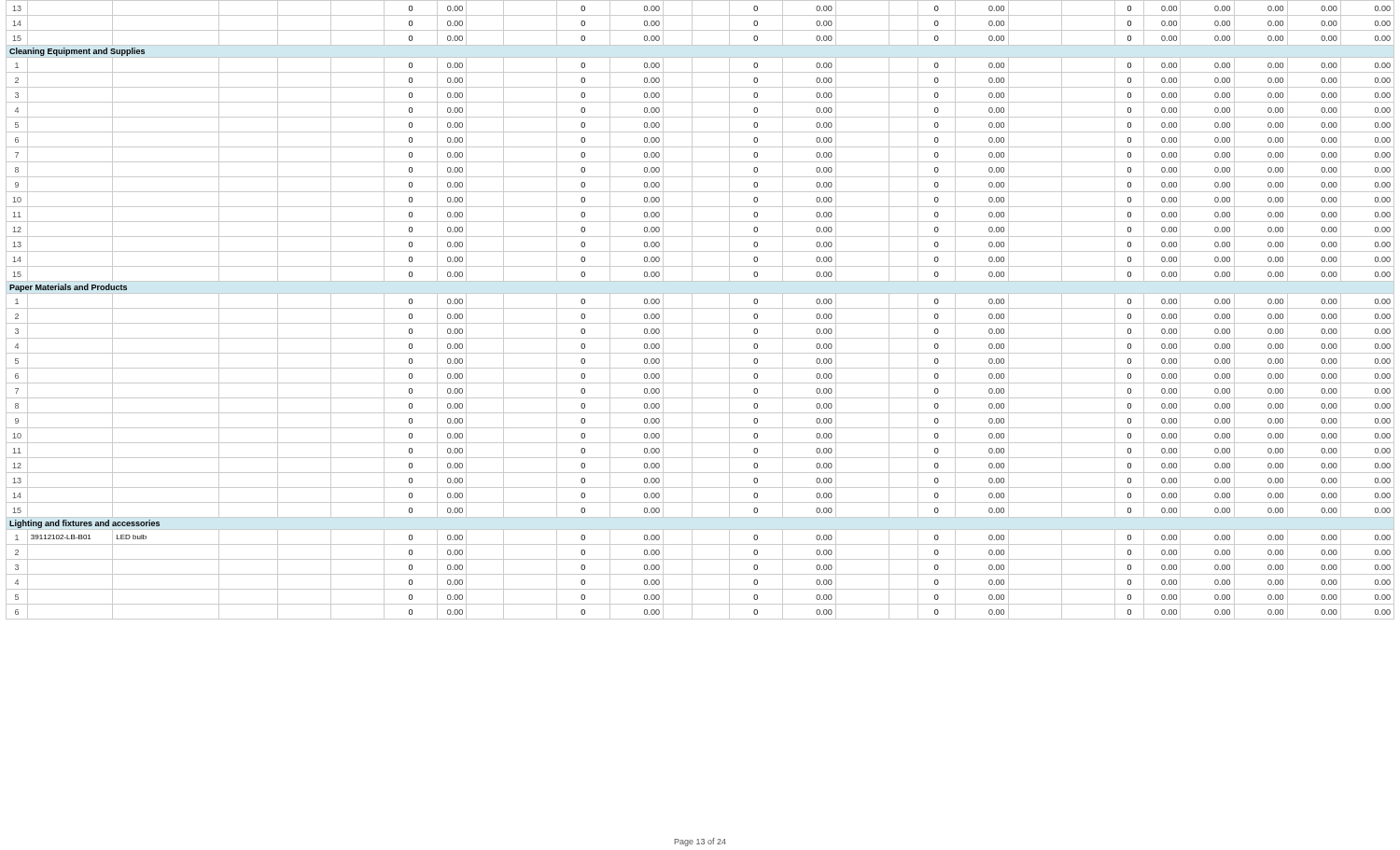Viewport: 1400px width, 850px height.
Task: Find the section header with the text "Cleaning Equipment and Supplies"
Action: 77,51
